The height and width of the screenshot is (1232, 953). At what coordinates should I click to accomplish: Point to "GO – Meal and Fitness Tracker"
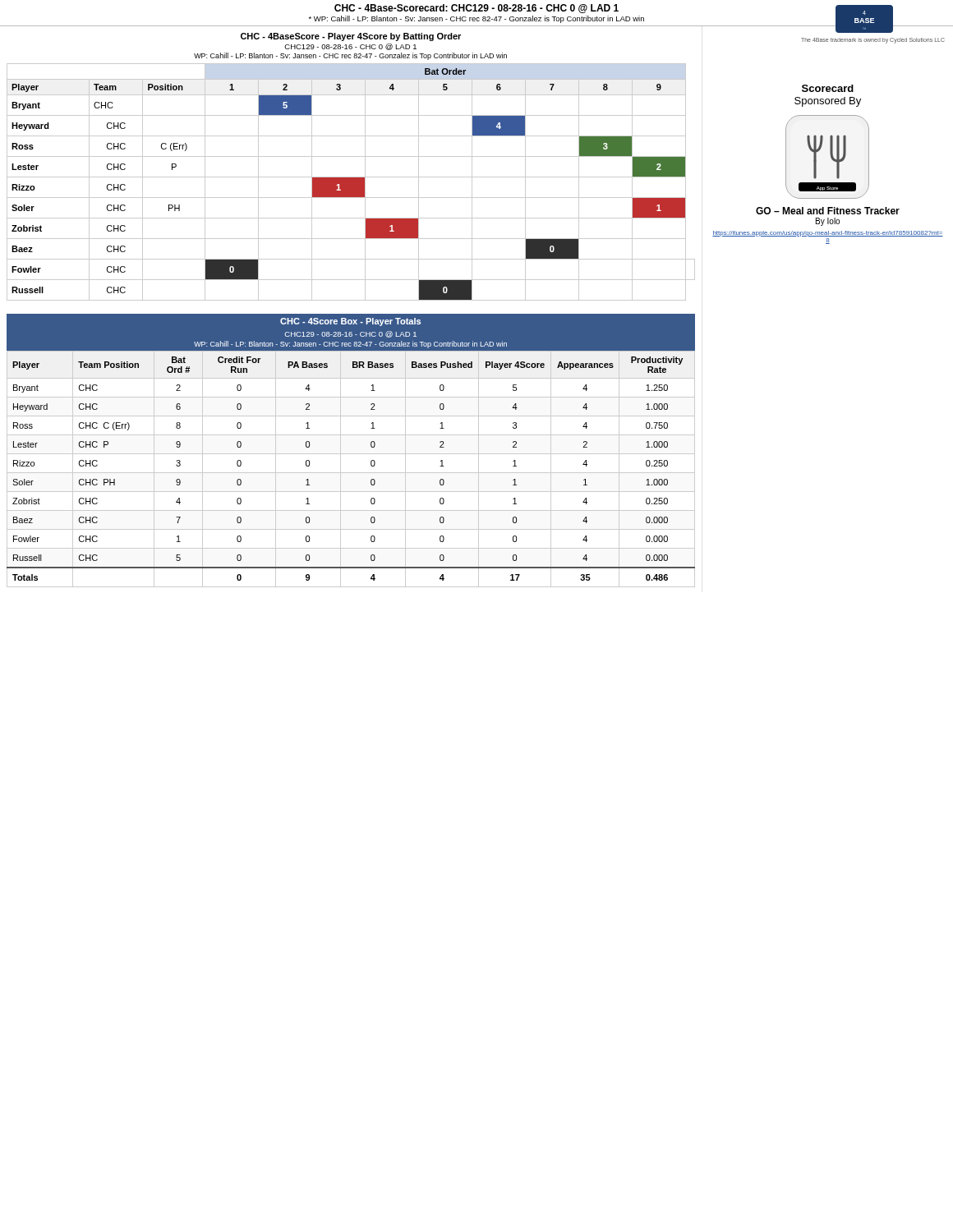[828, 211]
